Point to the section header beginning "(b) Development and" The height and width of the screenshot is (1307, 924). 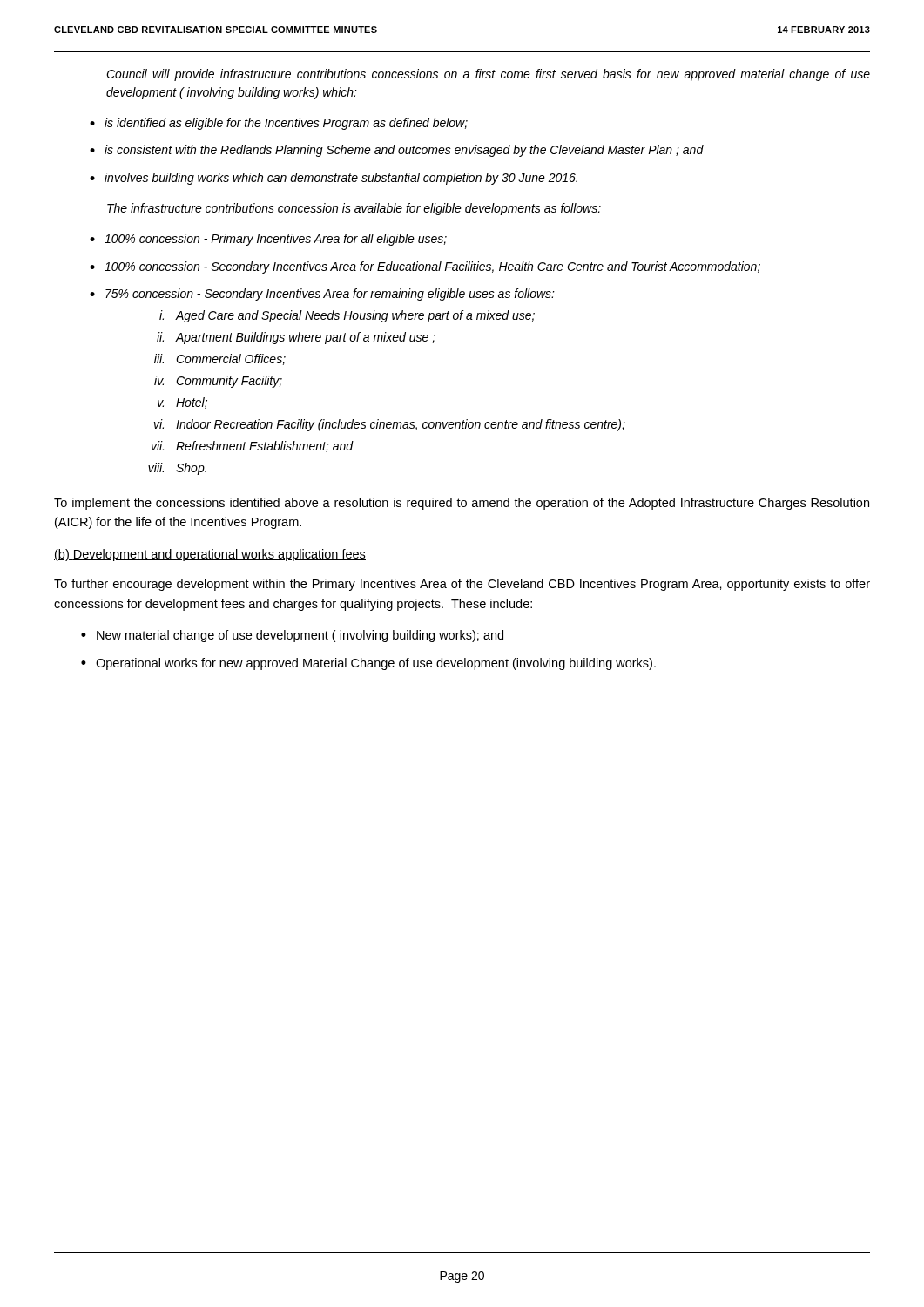click(x=210, y=554)
